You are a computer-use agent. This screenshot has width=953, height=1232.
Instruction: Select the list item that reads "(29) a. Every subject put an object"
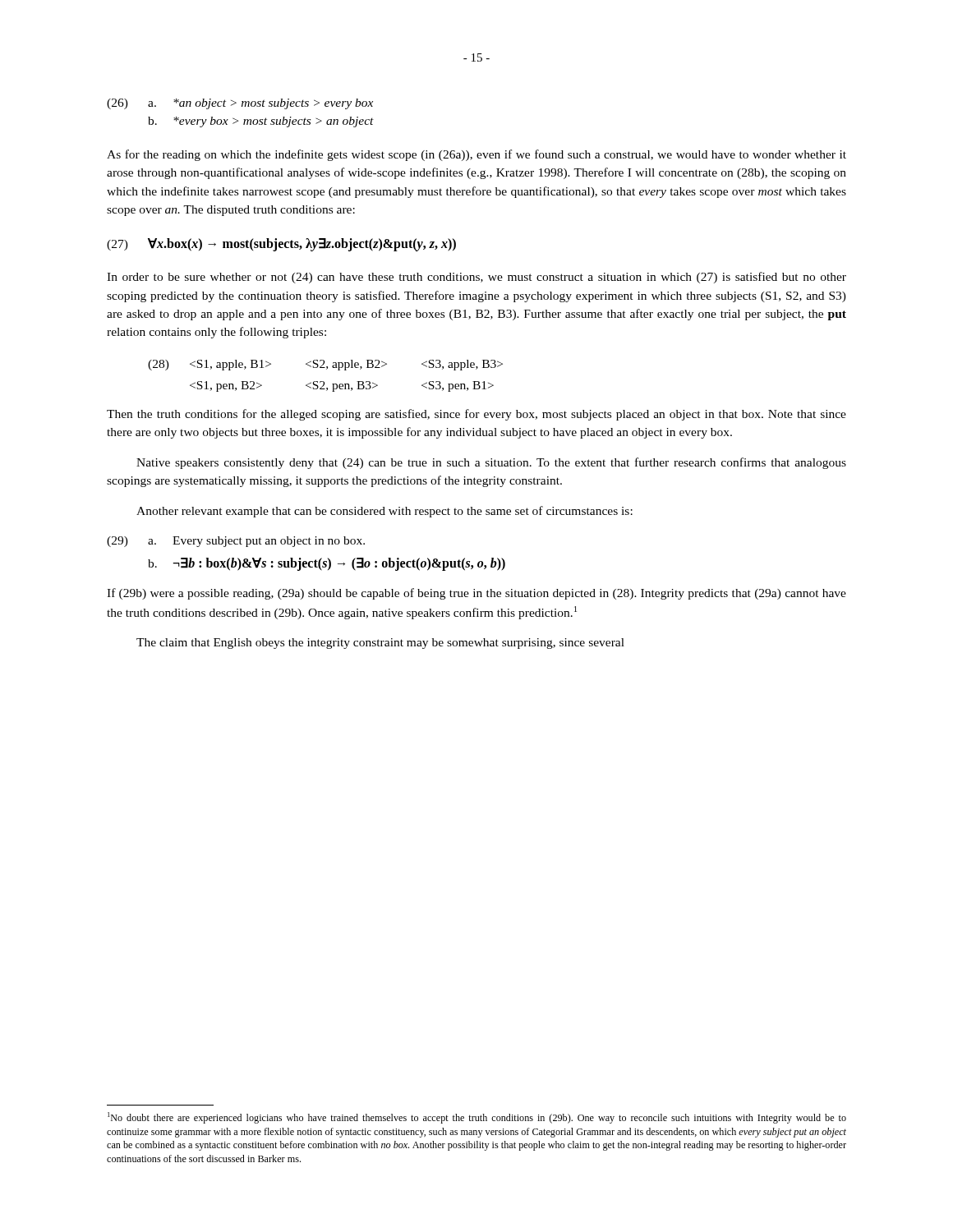(x=476, y=552)
